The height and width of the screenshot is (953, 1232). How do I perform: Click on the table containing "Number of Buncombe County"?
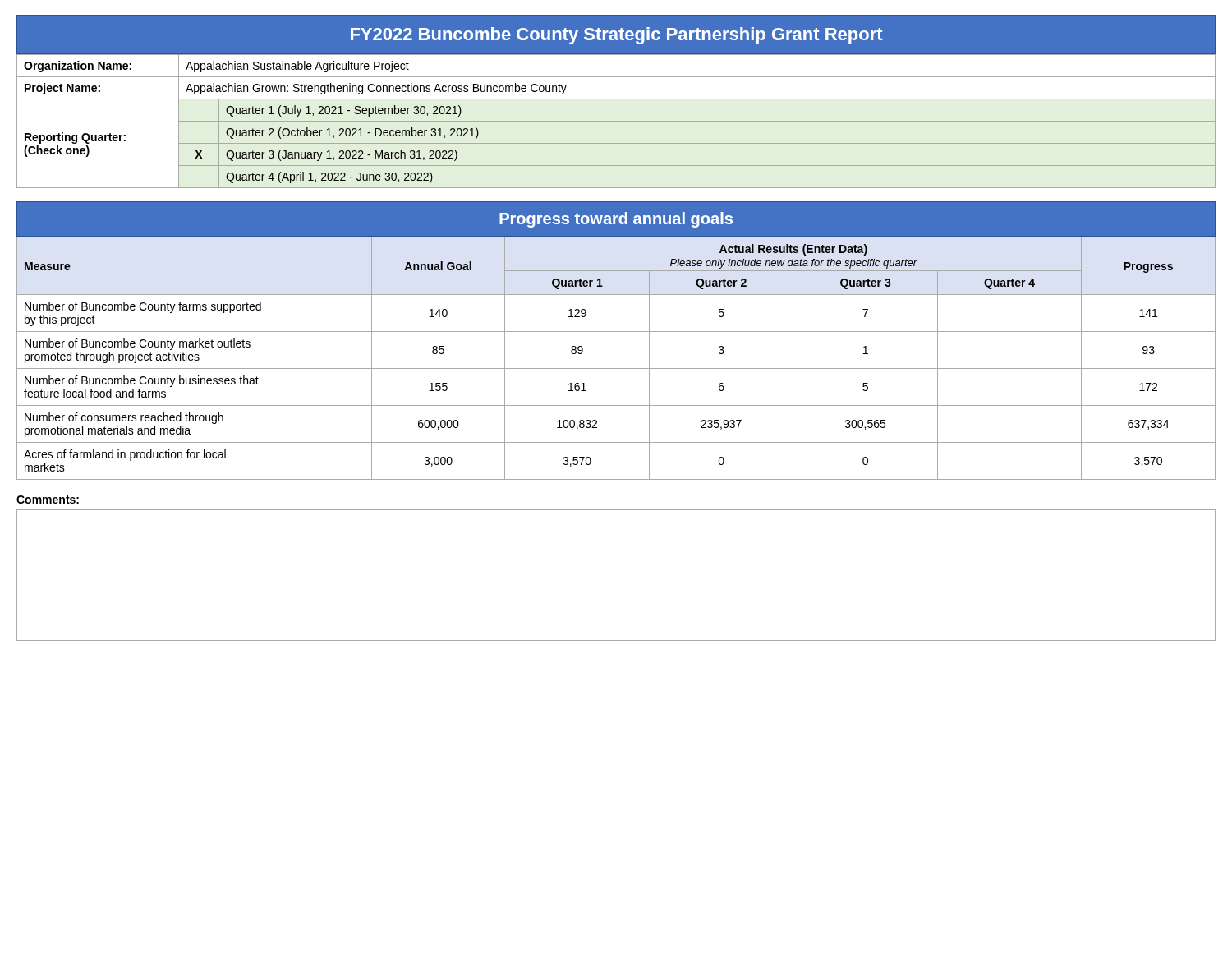click(616, 358)
